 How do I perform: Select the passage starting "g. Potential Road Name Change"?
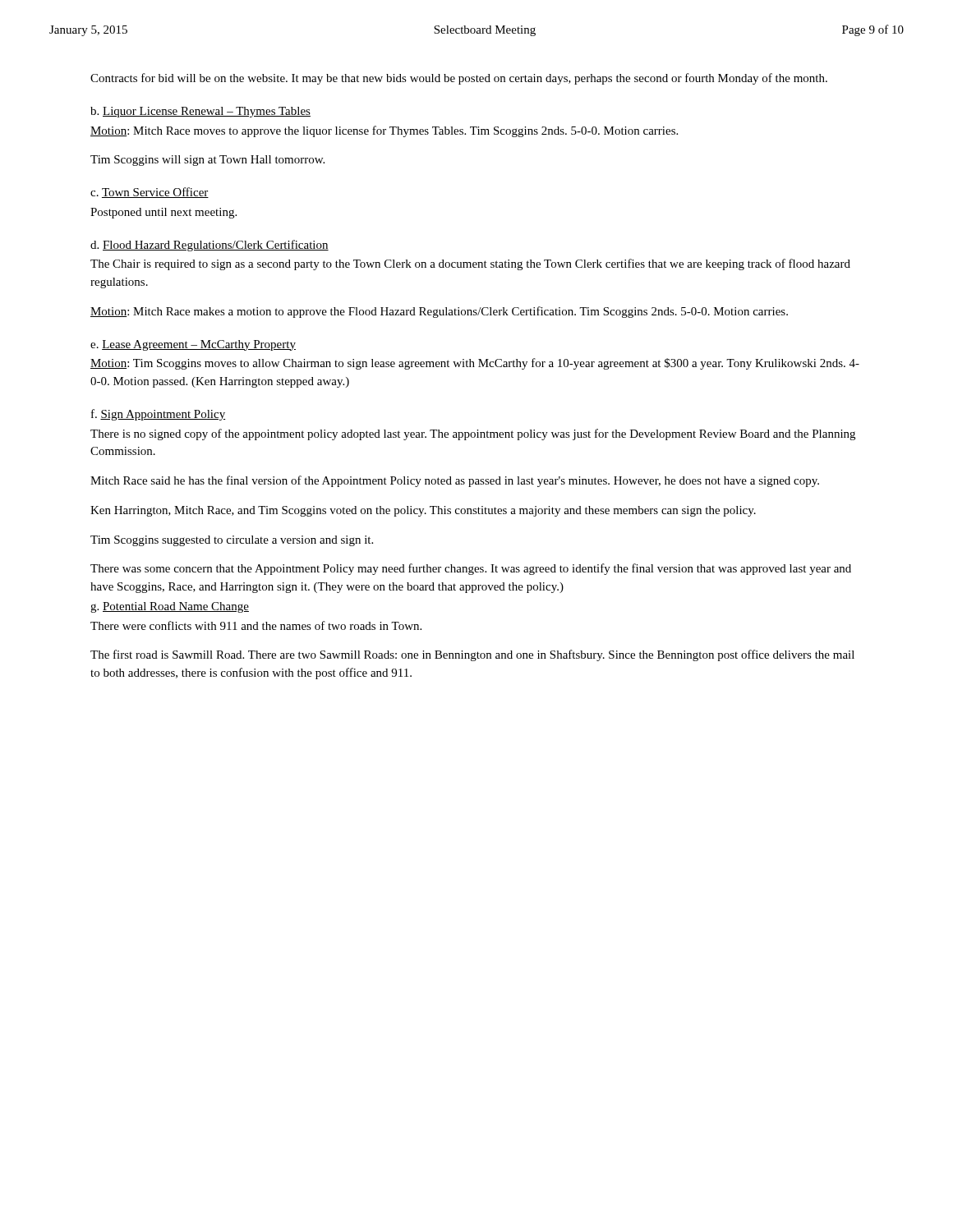click(x=170, y=606)
